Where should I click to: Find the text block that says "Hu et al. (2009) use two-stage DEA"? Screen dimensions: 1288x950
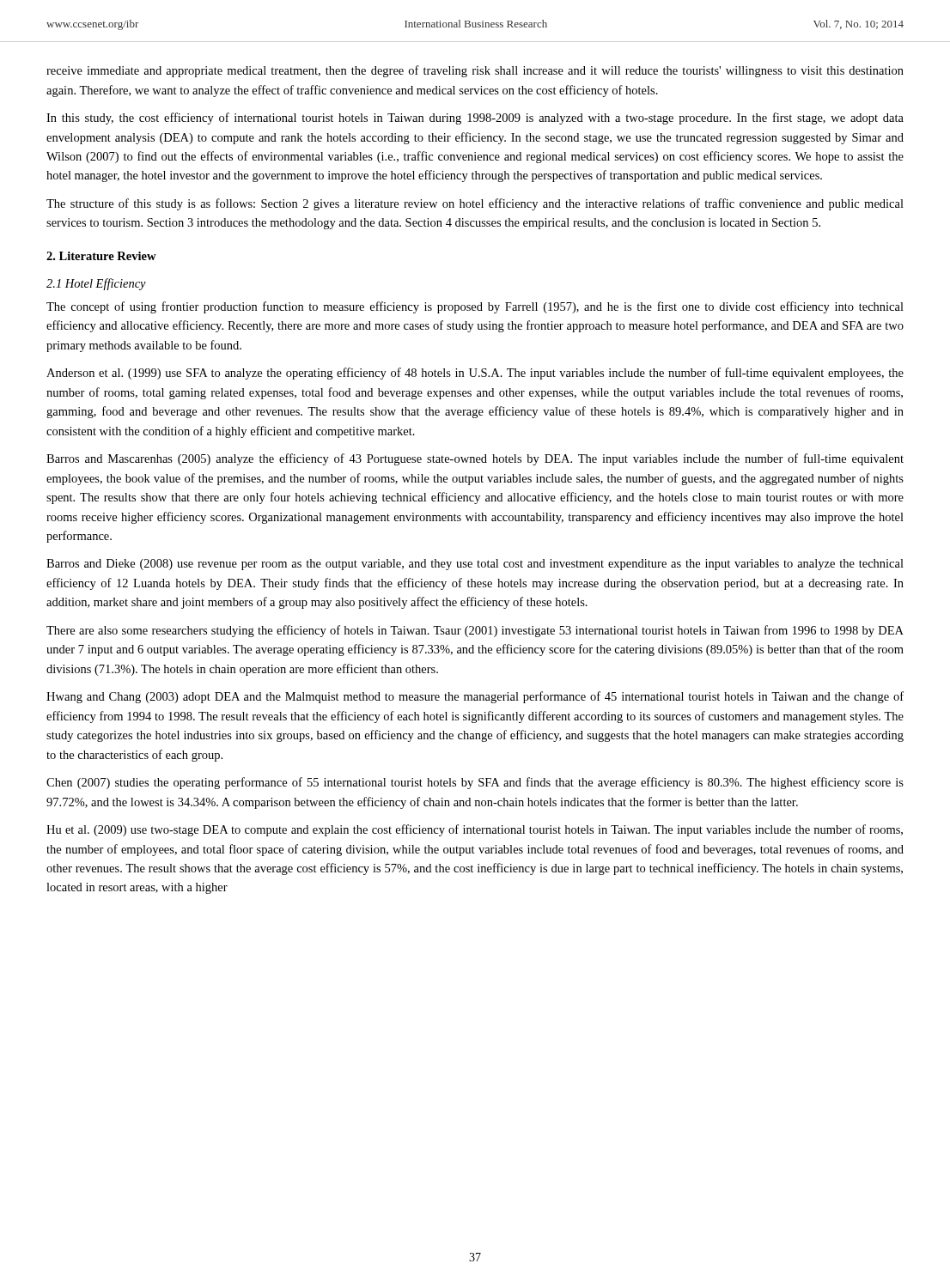tap(475, 859)
